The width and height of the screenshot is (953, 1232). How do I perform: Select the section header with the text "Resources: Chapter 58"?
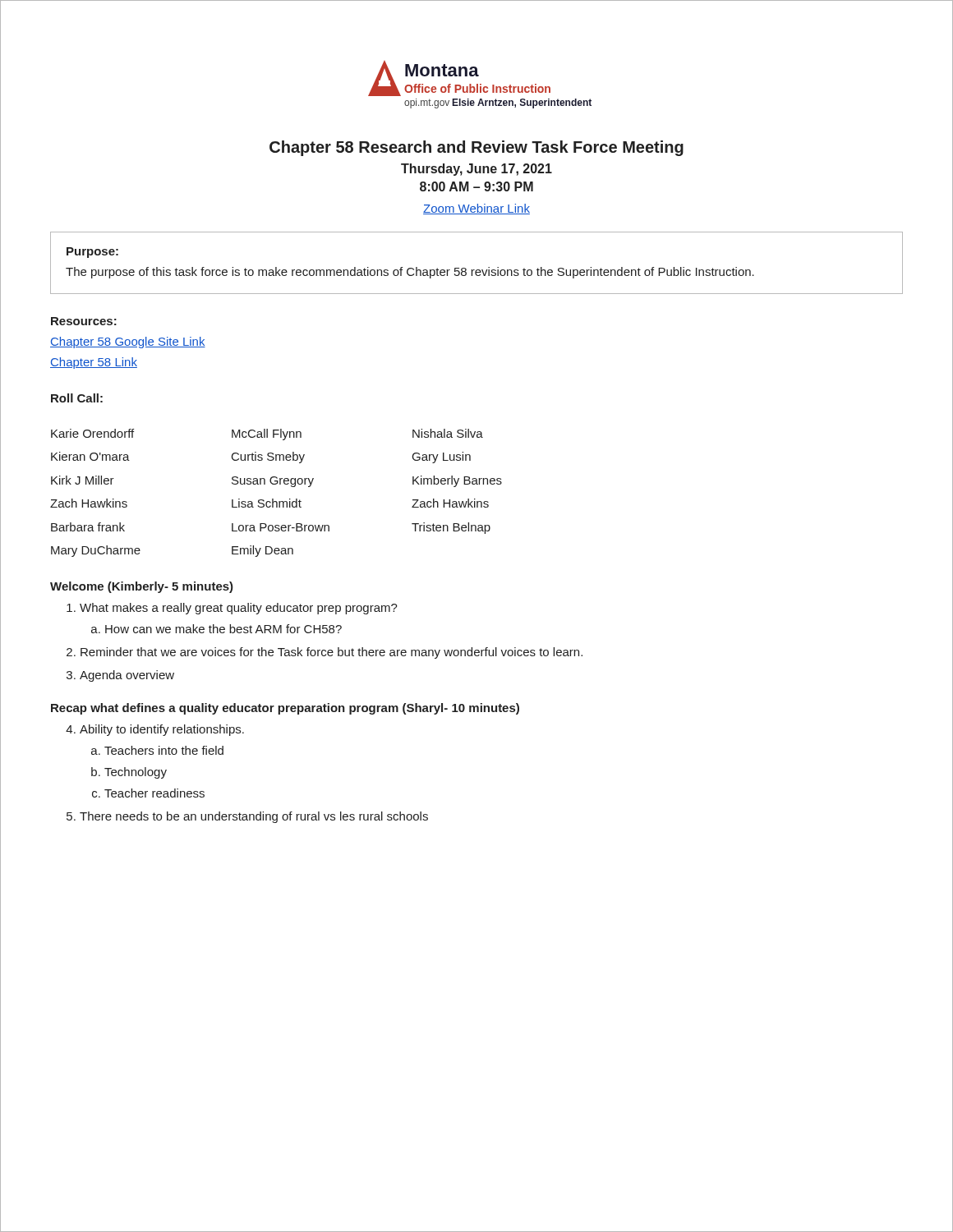84,321
